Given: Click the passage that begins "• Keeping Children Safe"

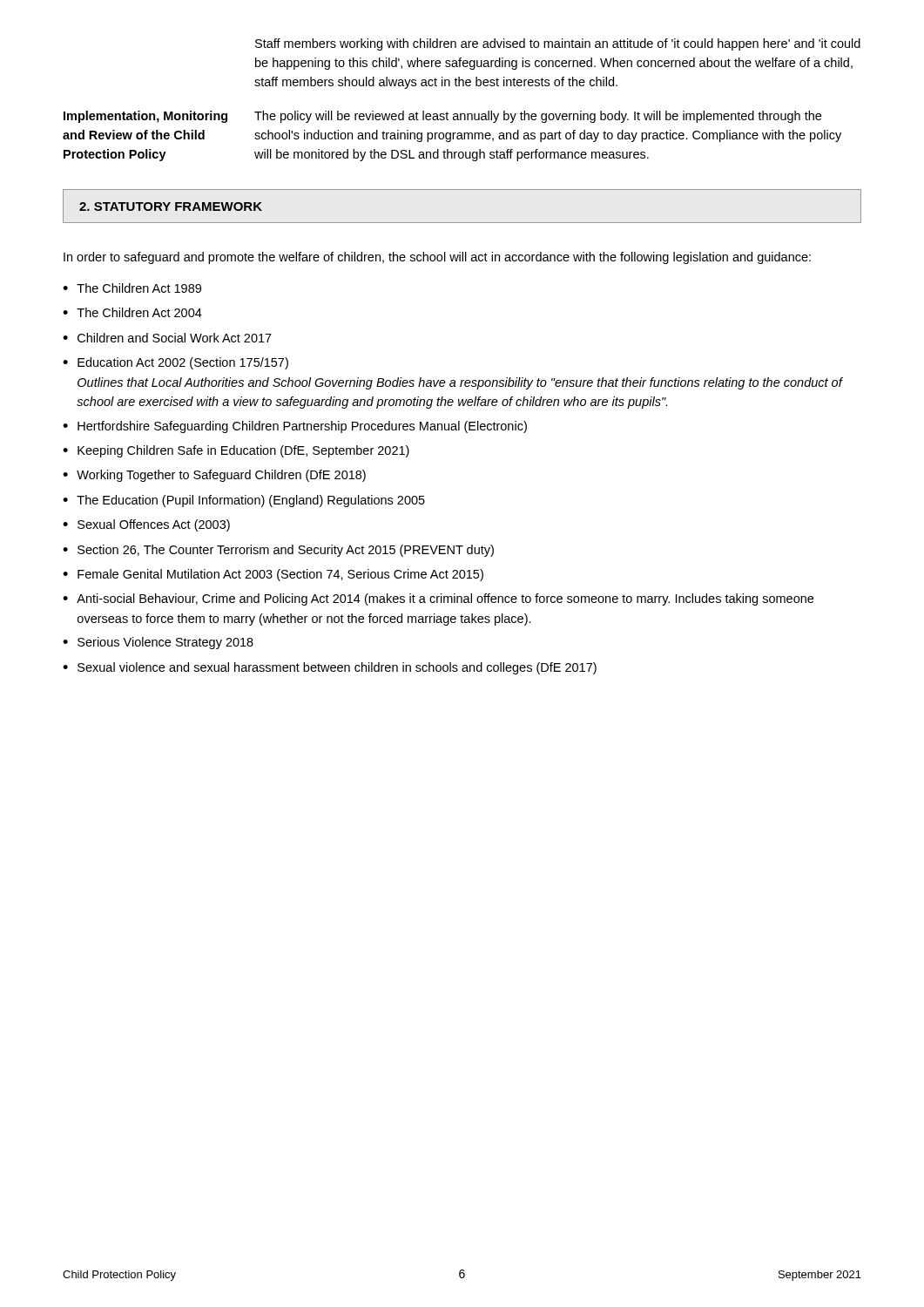Looking at the screenshot, I should [236, 451].
